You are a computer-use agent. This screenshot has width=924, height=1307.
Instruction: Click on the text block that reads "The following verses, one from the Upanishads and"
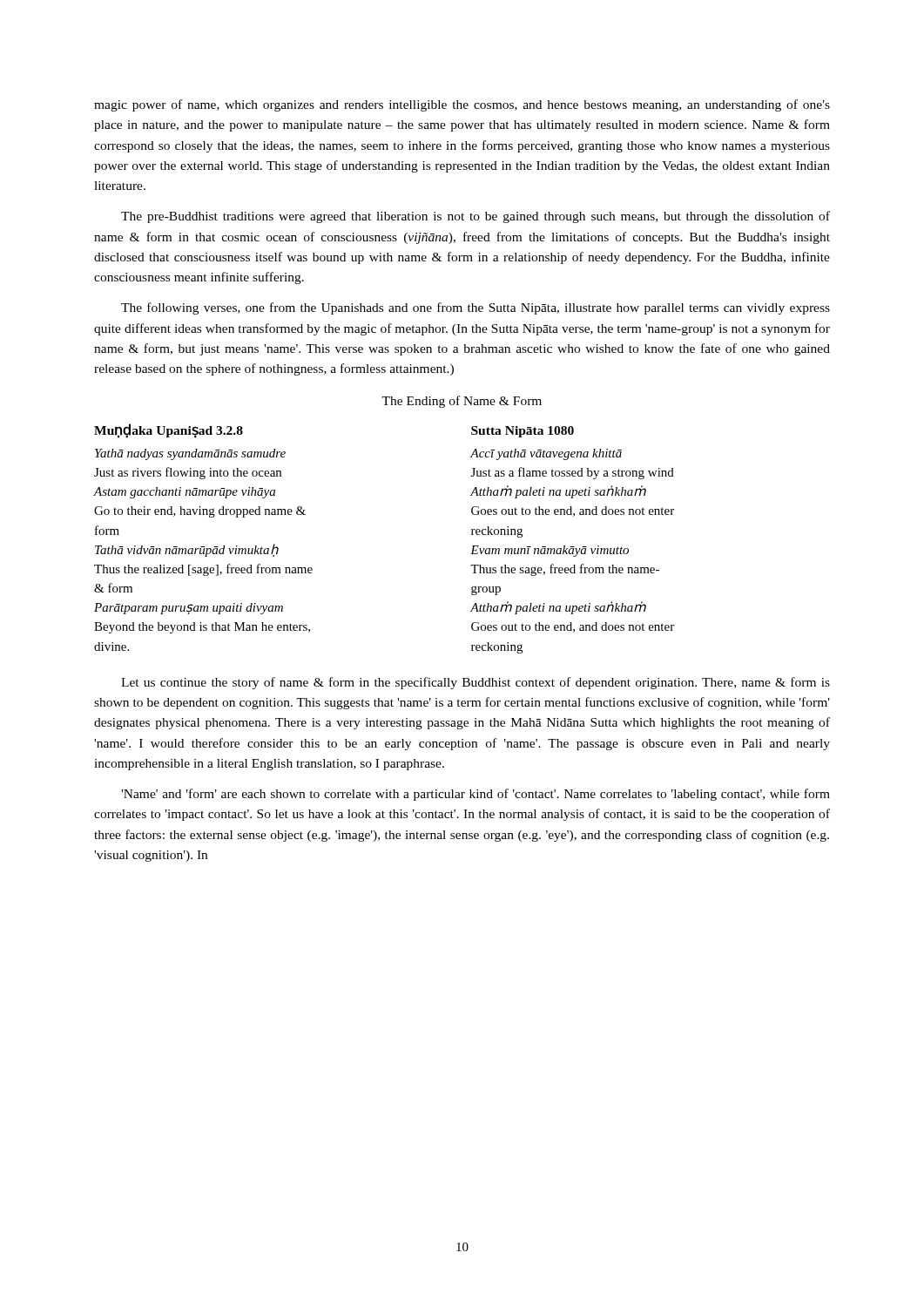462,338
